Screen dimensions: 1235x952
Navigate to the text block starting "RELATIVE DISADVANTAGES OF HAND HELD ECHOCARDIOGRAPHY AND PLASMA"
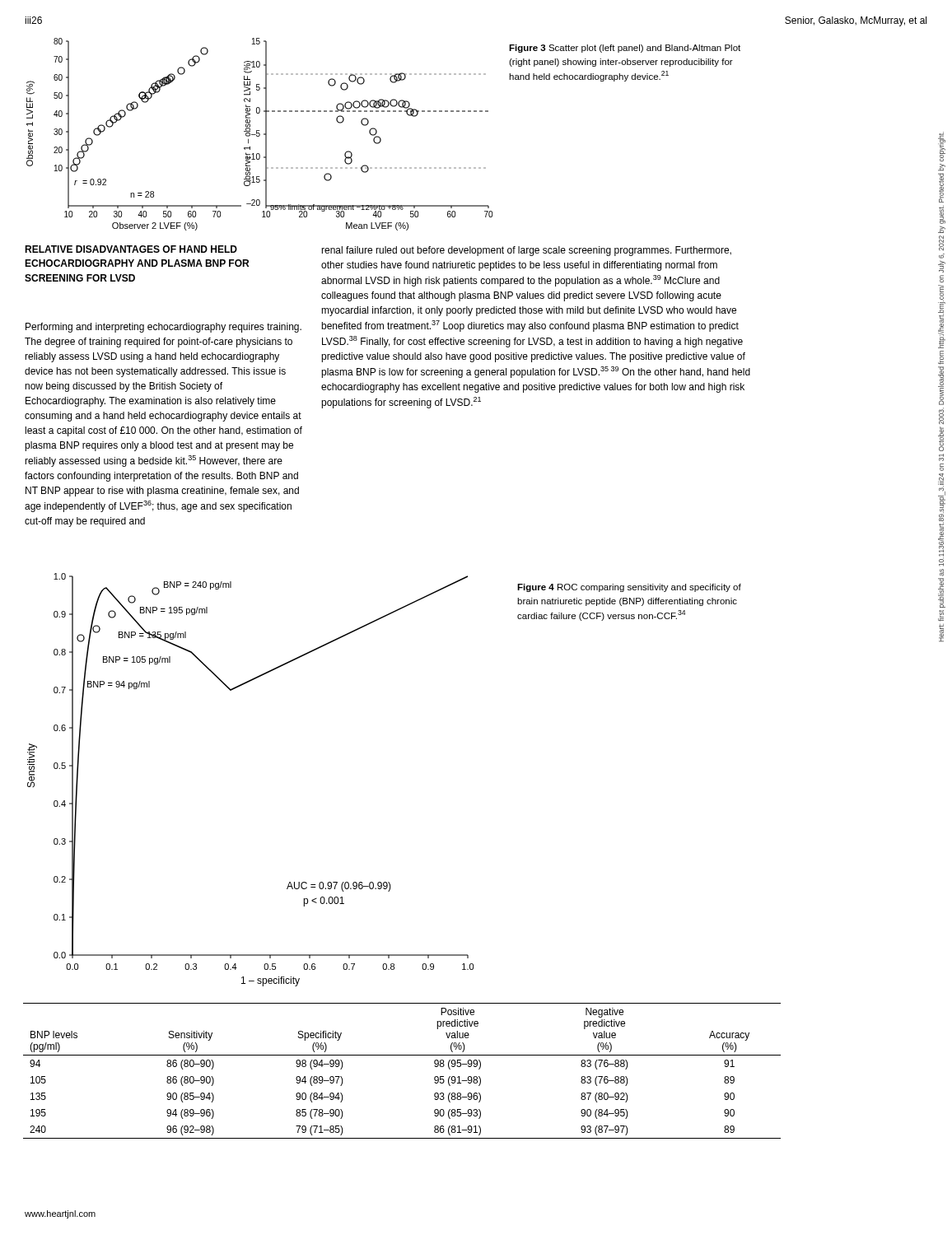click(137, 264)
